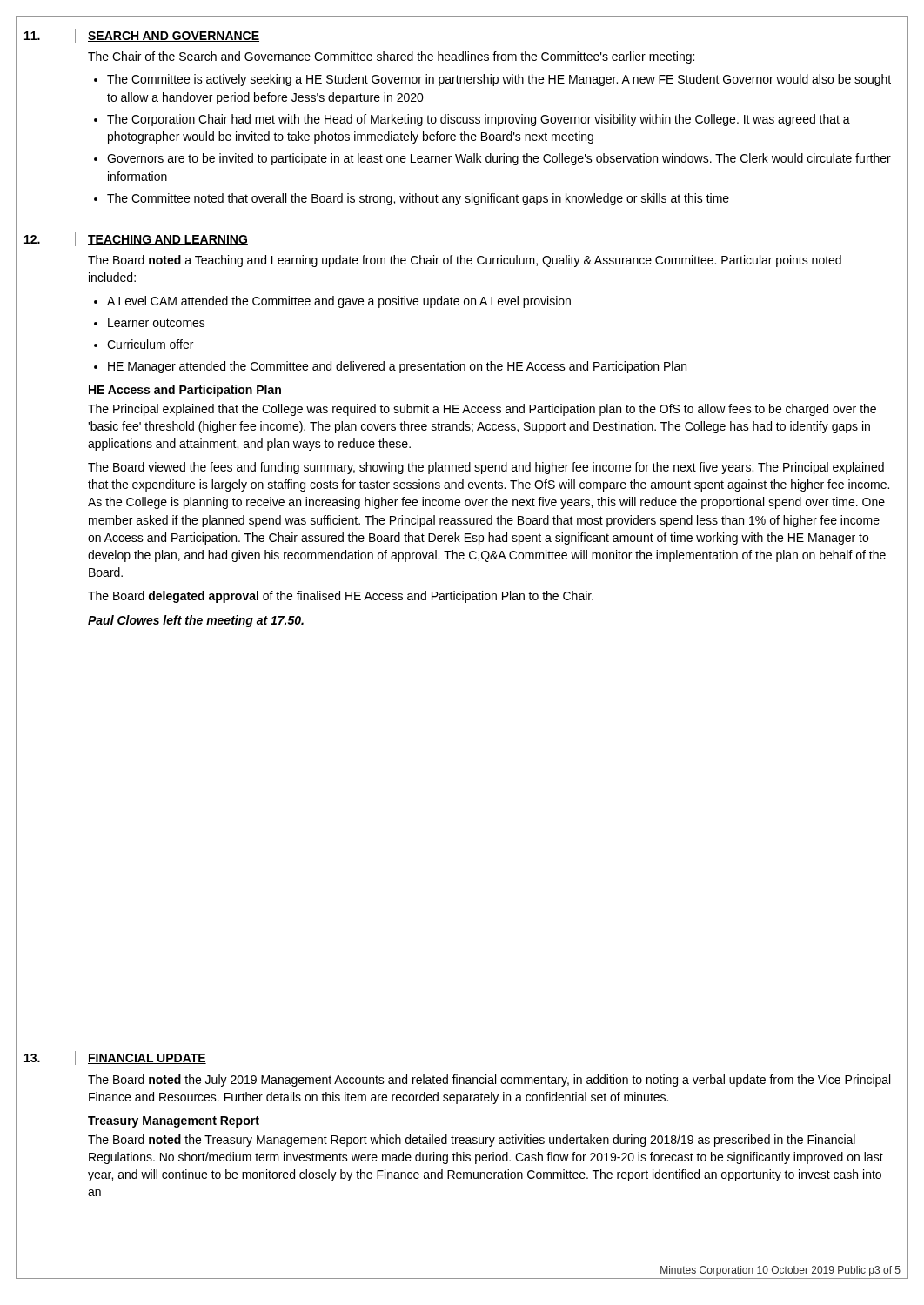
Task: Locate the passage starting "The Board noted the Treasury"
Action: coord(490,1166)
